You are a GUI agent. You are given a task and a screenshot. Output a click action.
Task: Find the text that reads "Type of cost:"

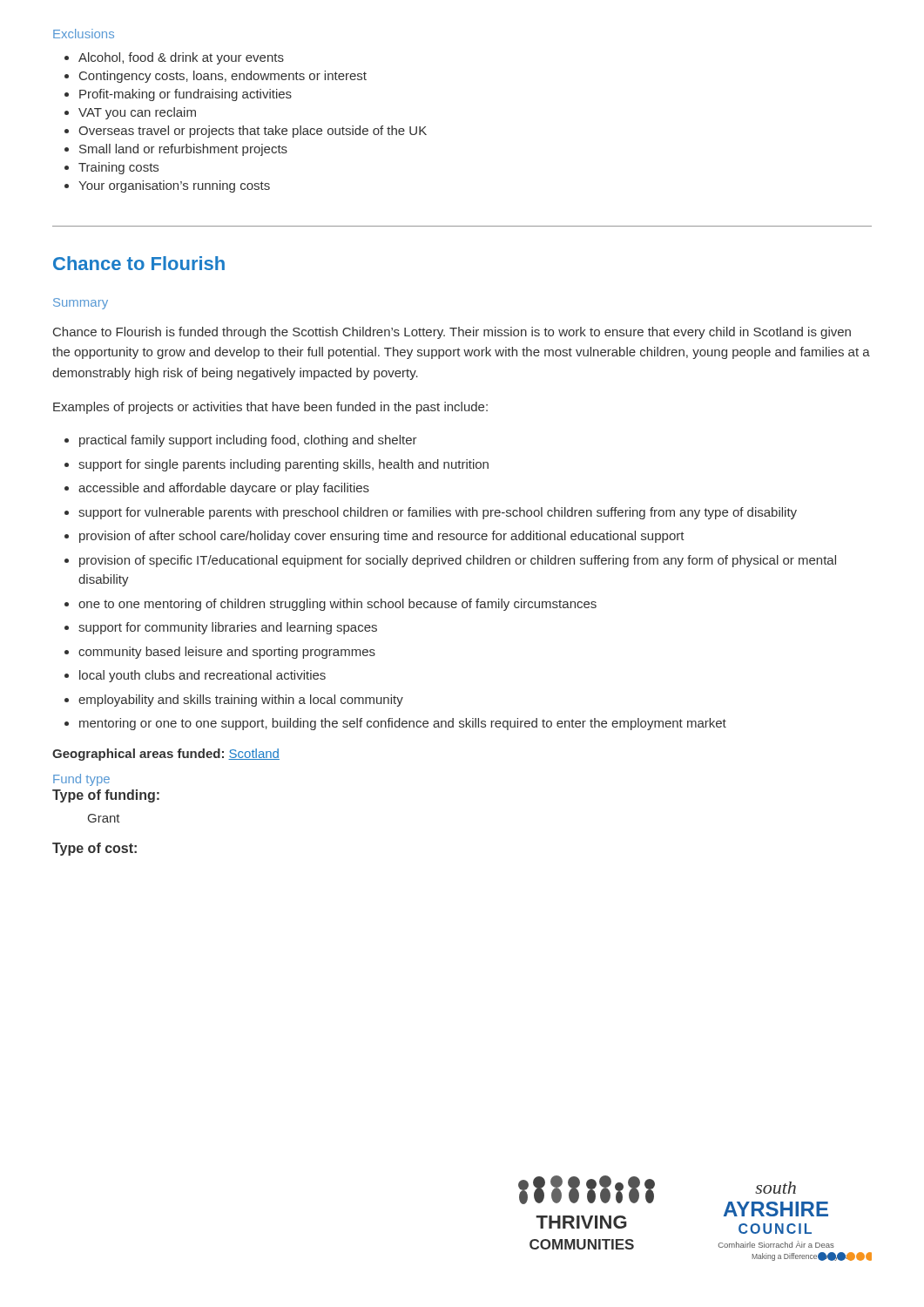point(95,848)
